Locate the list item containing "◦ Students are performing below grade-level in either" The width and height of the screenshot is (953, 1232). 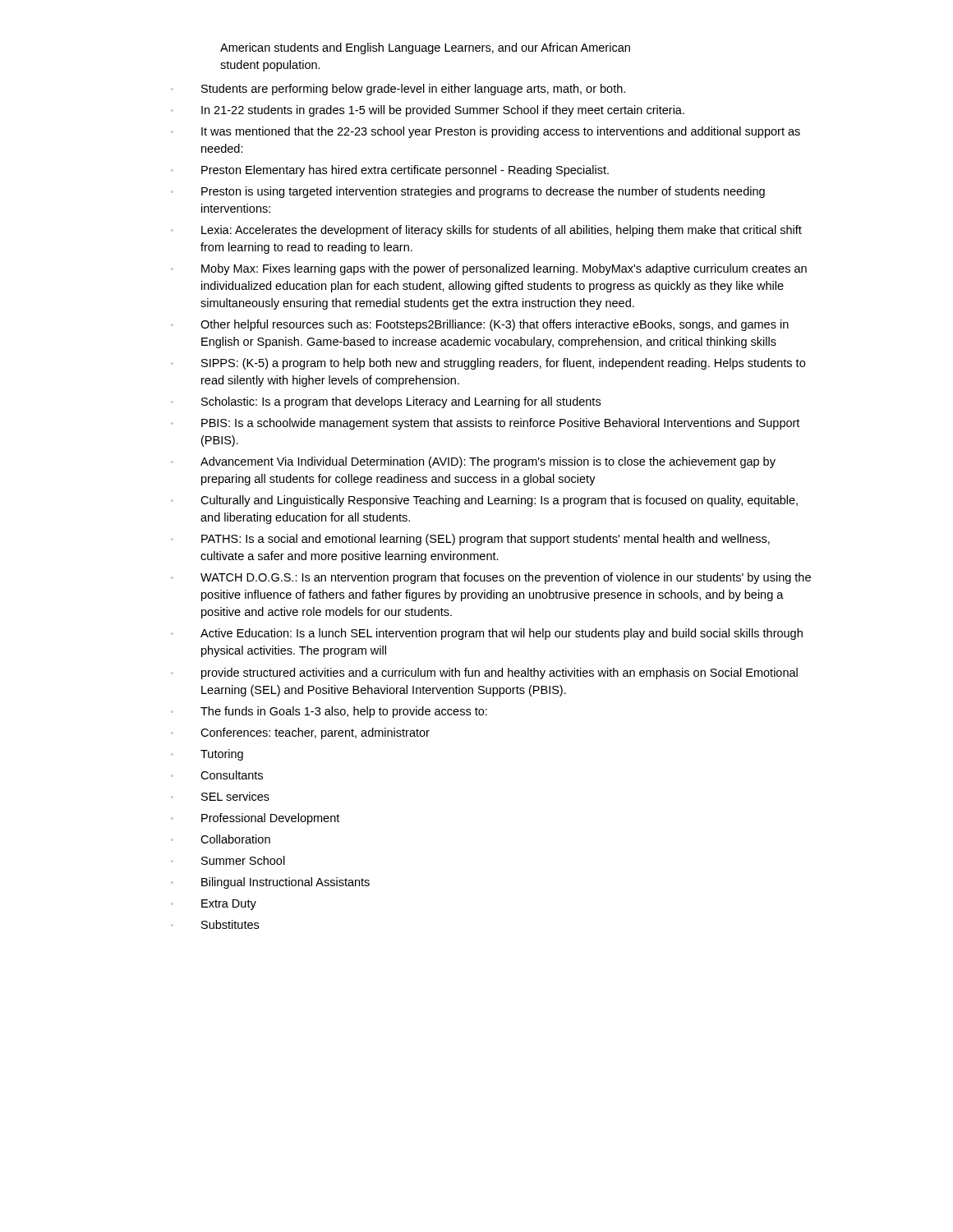491,89
